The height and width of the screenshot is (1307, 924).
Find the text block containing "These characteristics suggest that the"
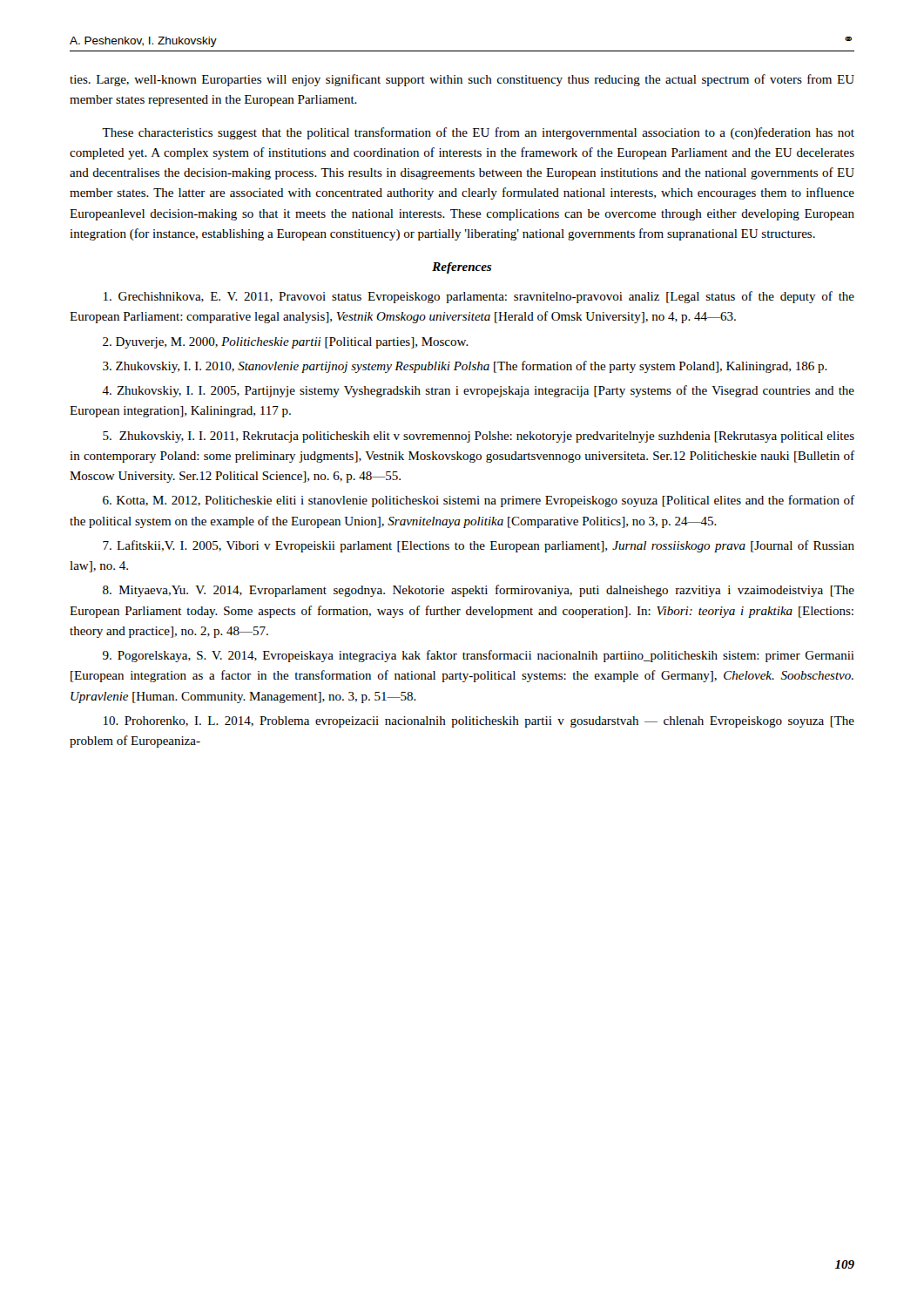[462, 183]
